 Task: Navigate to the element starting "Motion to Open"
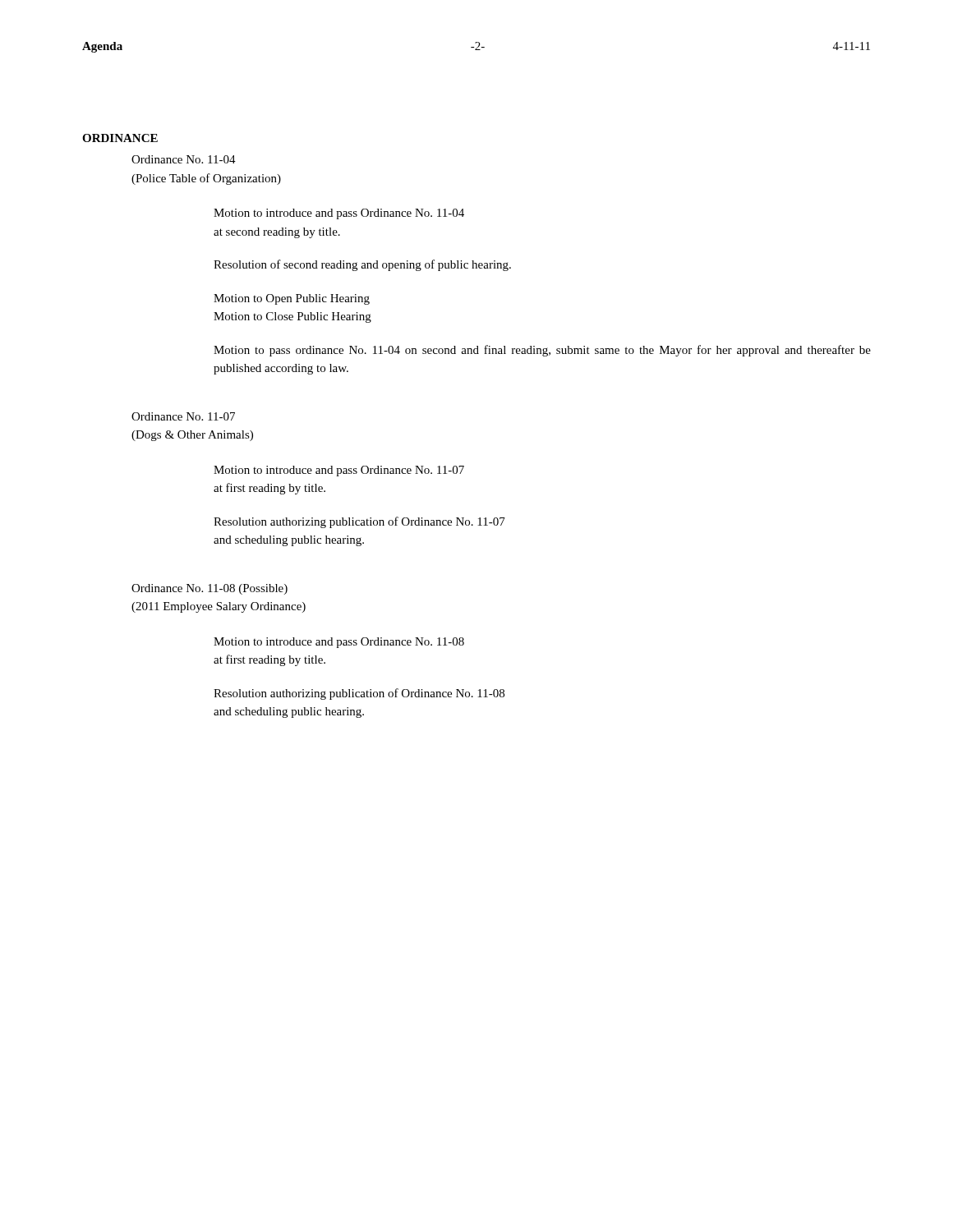tap(292, 299)
